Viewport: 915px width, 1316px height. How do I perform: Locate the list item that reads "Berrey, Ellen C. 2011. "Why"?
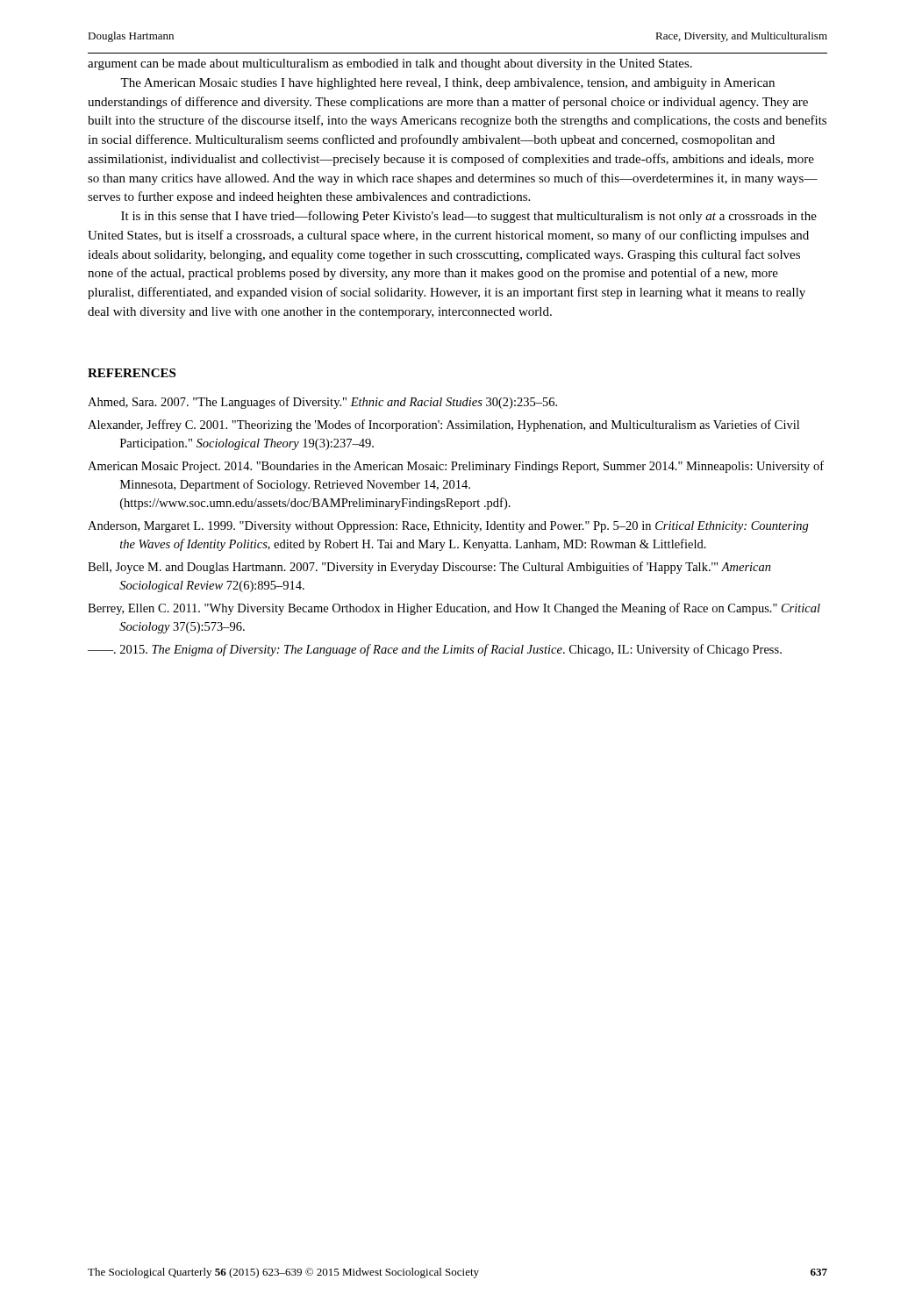point(454,618)
